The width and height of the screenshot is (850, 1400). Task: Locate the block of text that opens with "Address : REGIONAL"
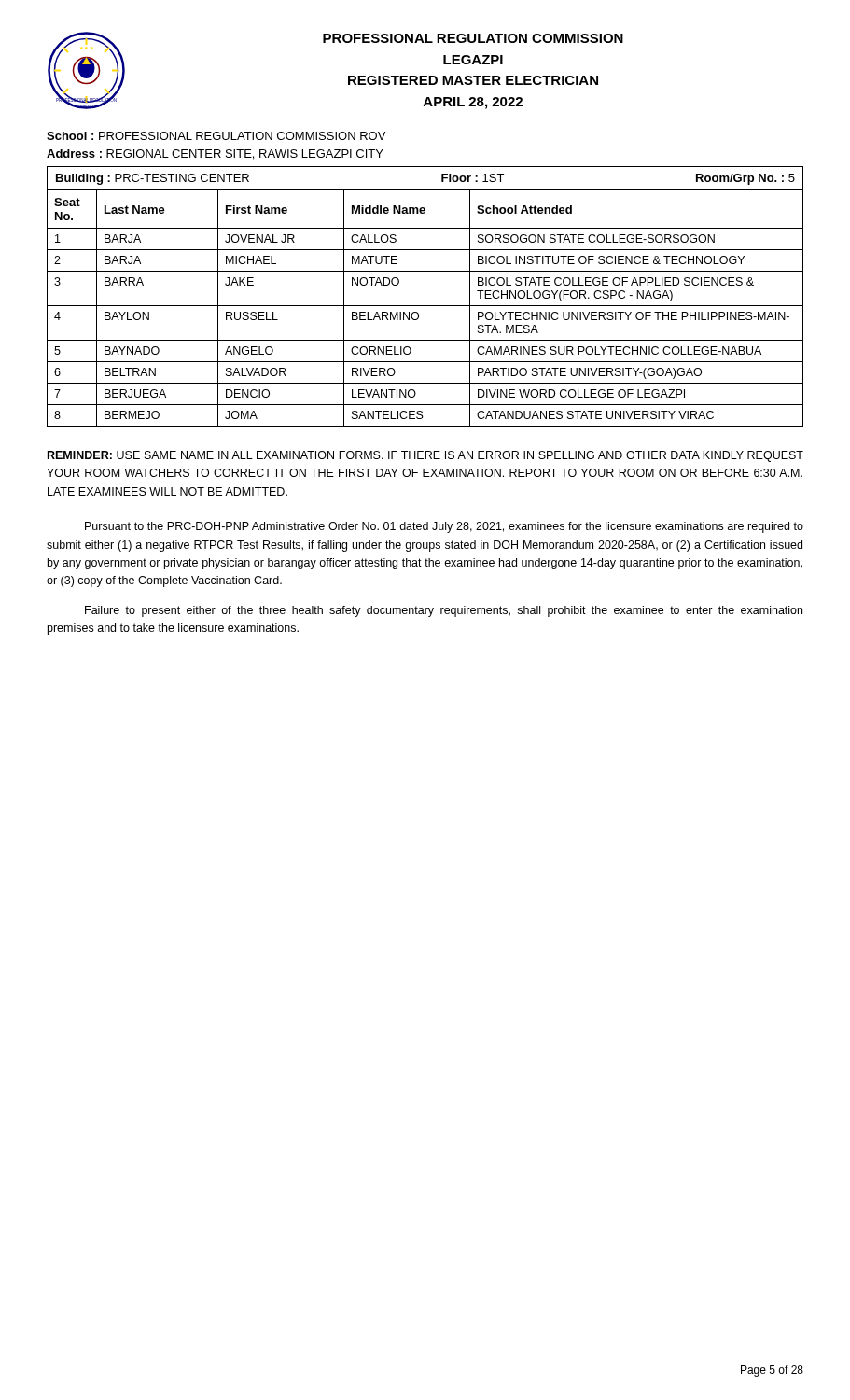[x=215, y=154]
